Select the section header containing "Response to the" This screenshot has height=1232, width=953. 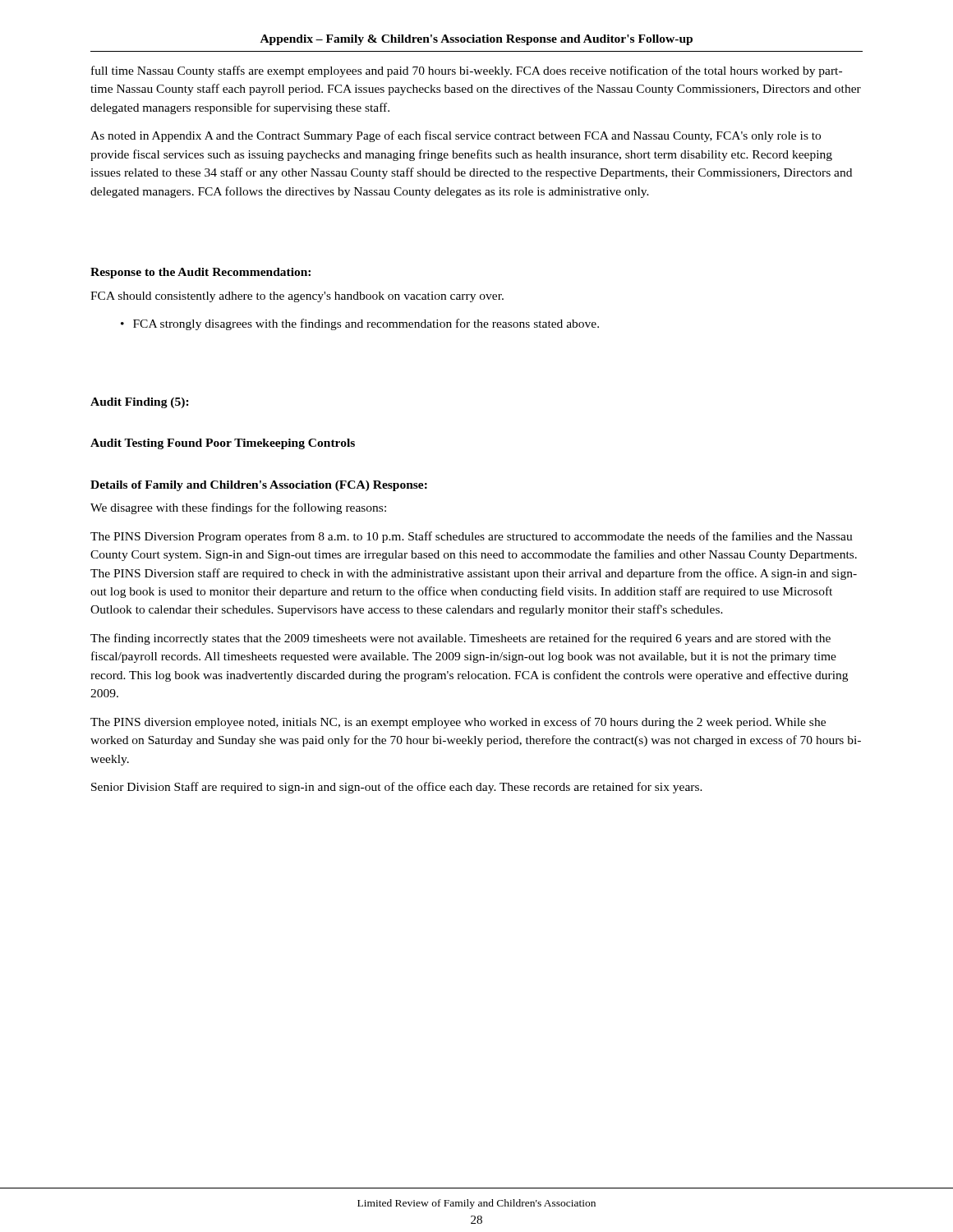point(201,272)
